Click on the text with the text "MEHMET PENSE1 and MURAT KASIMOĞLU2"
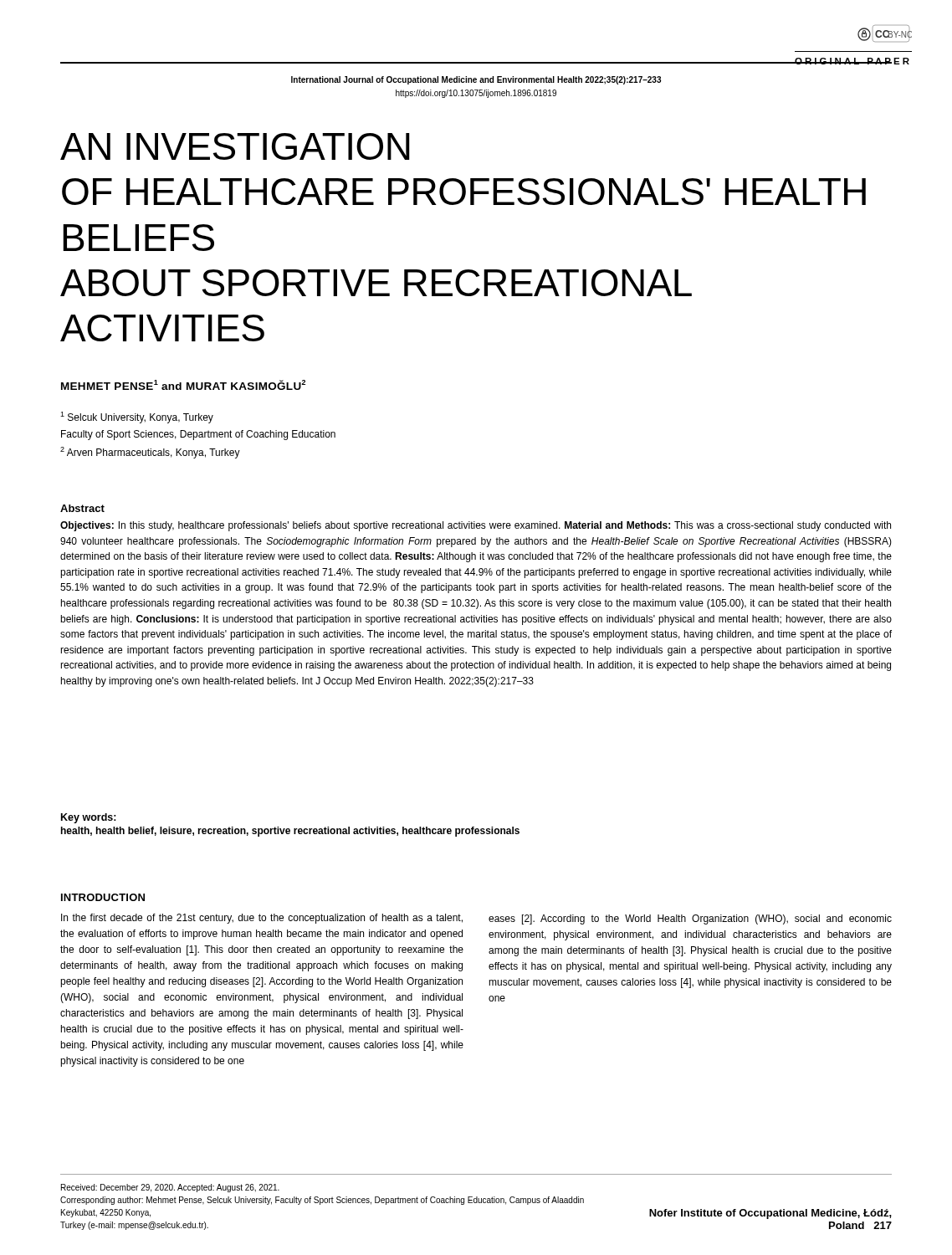The height and width of the screenshot is (1255, 952). (183, 385)
